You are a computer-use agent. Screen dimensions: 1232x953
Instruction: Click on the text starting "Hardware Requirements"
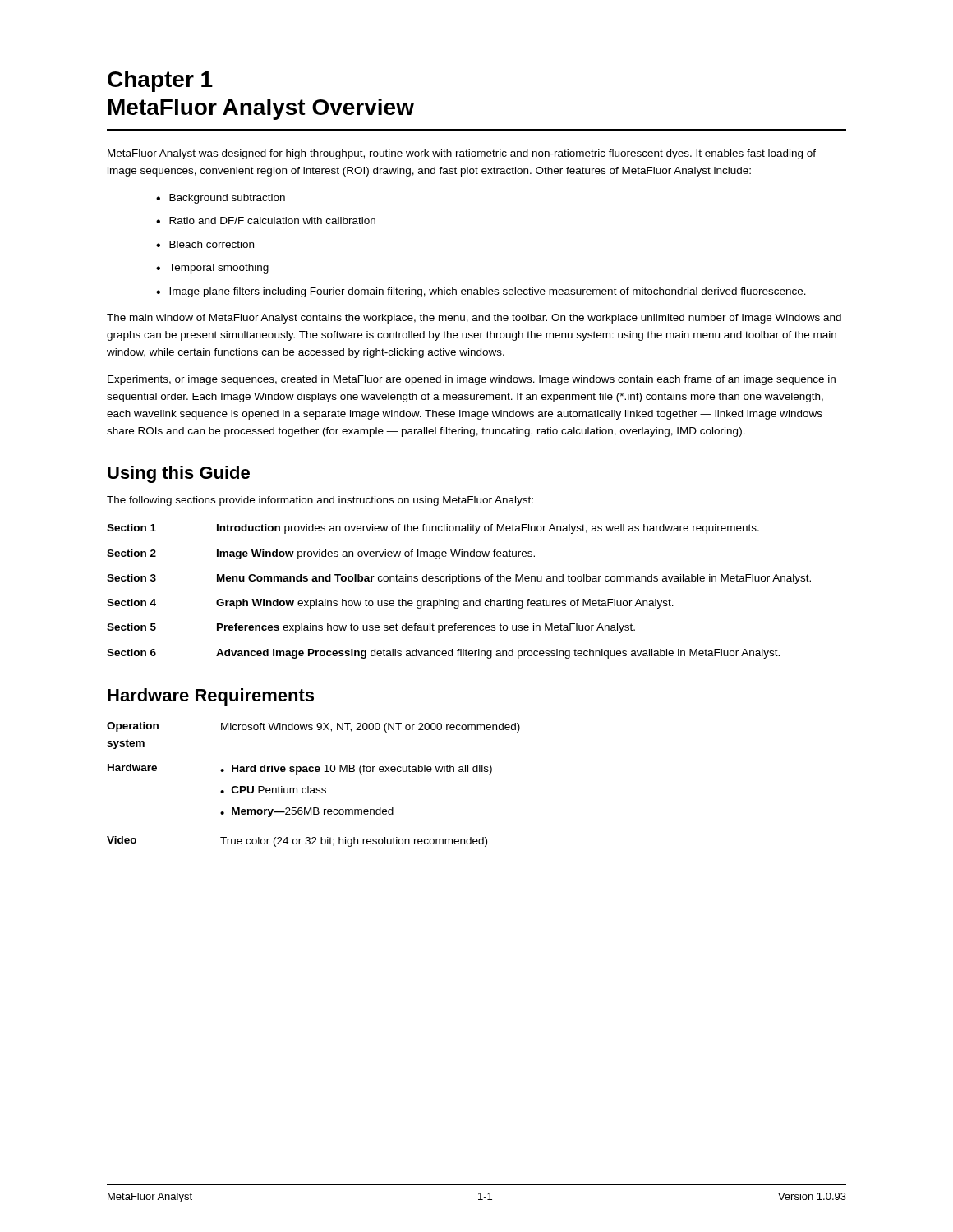(x=211, y=695)
